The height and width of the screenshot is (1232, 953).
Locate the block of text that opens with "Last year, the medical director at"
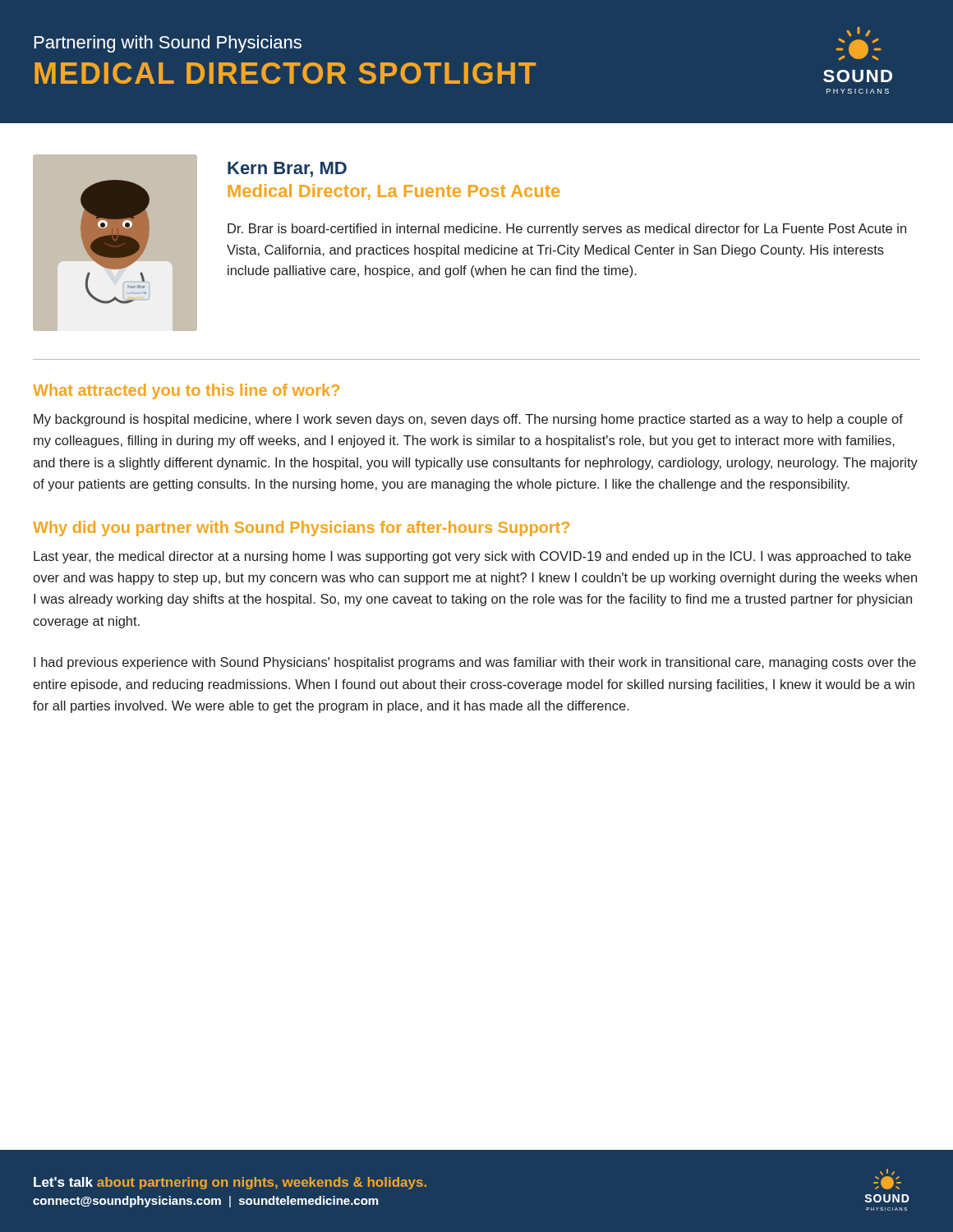coord(475,588)
